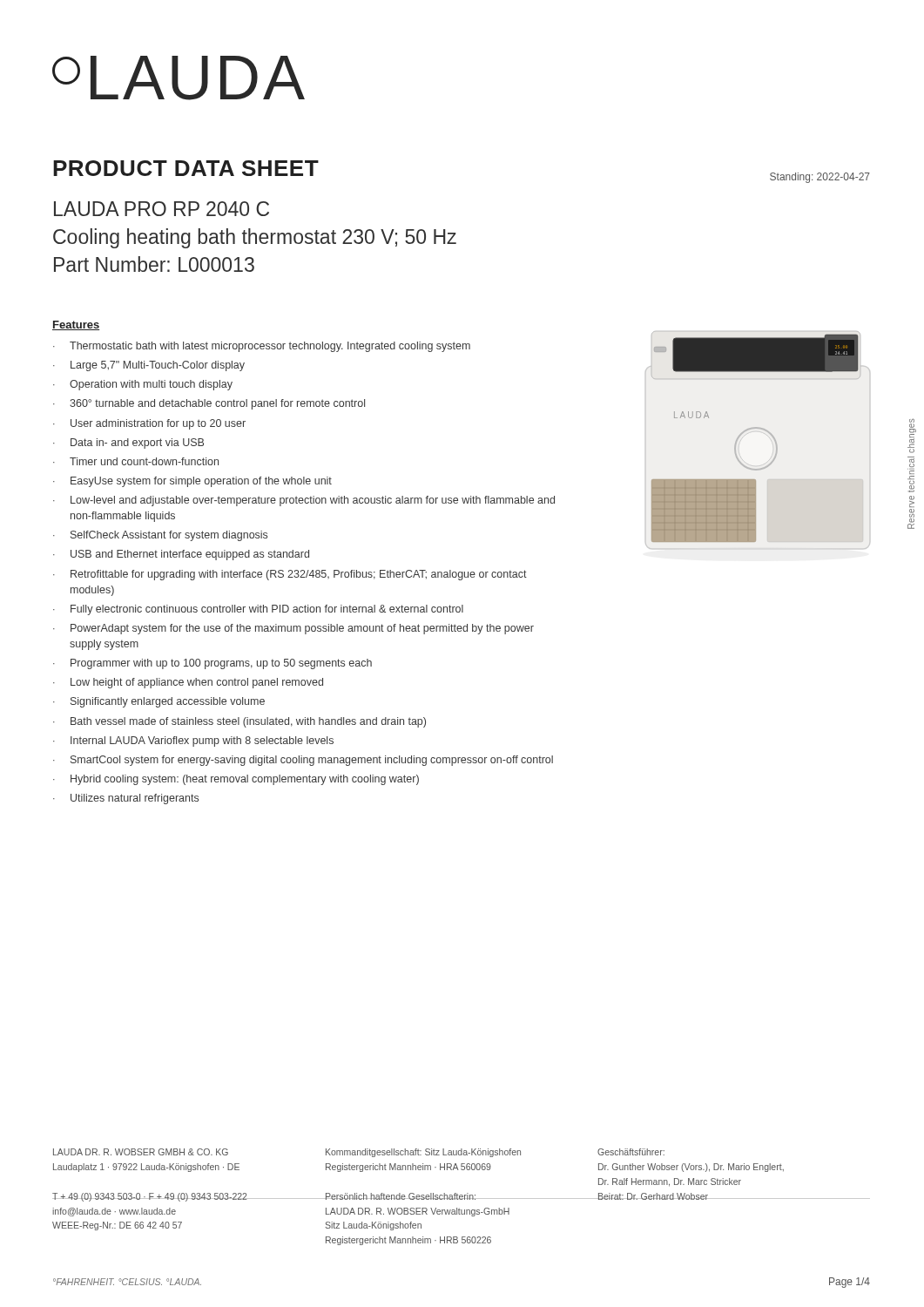This screenshot has height=1307, width=924.
Task: Select the text block starting "· Bath vessel made of stainless"
Action: [240, 721]
